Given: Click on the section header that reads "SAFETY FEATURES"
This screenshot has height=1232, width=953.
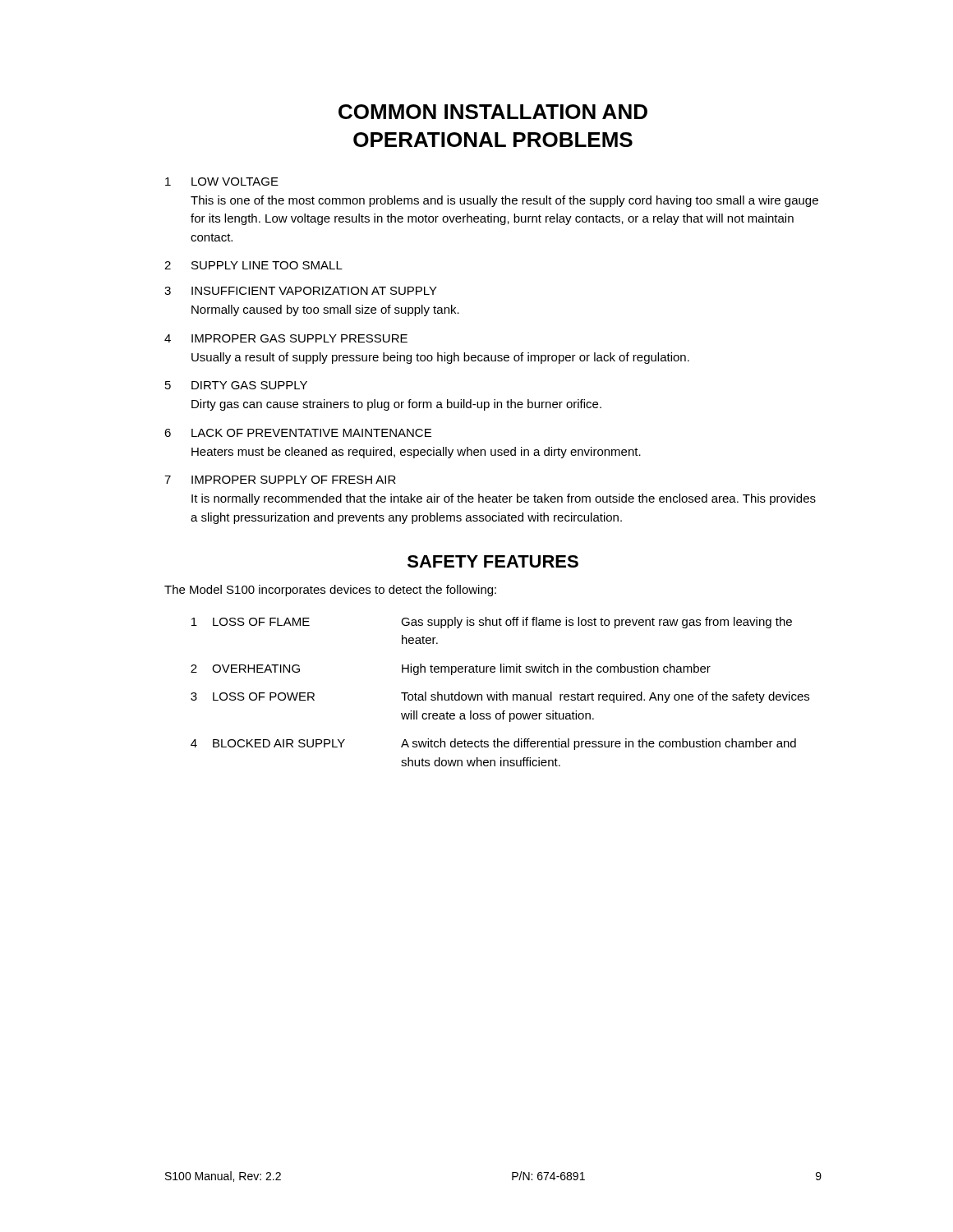Looking at the screenshot, I should click(493, 561).
